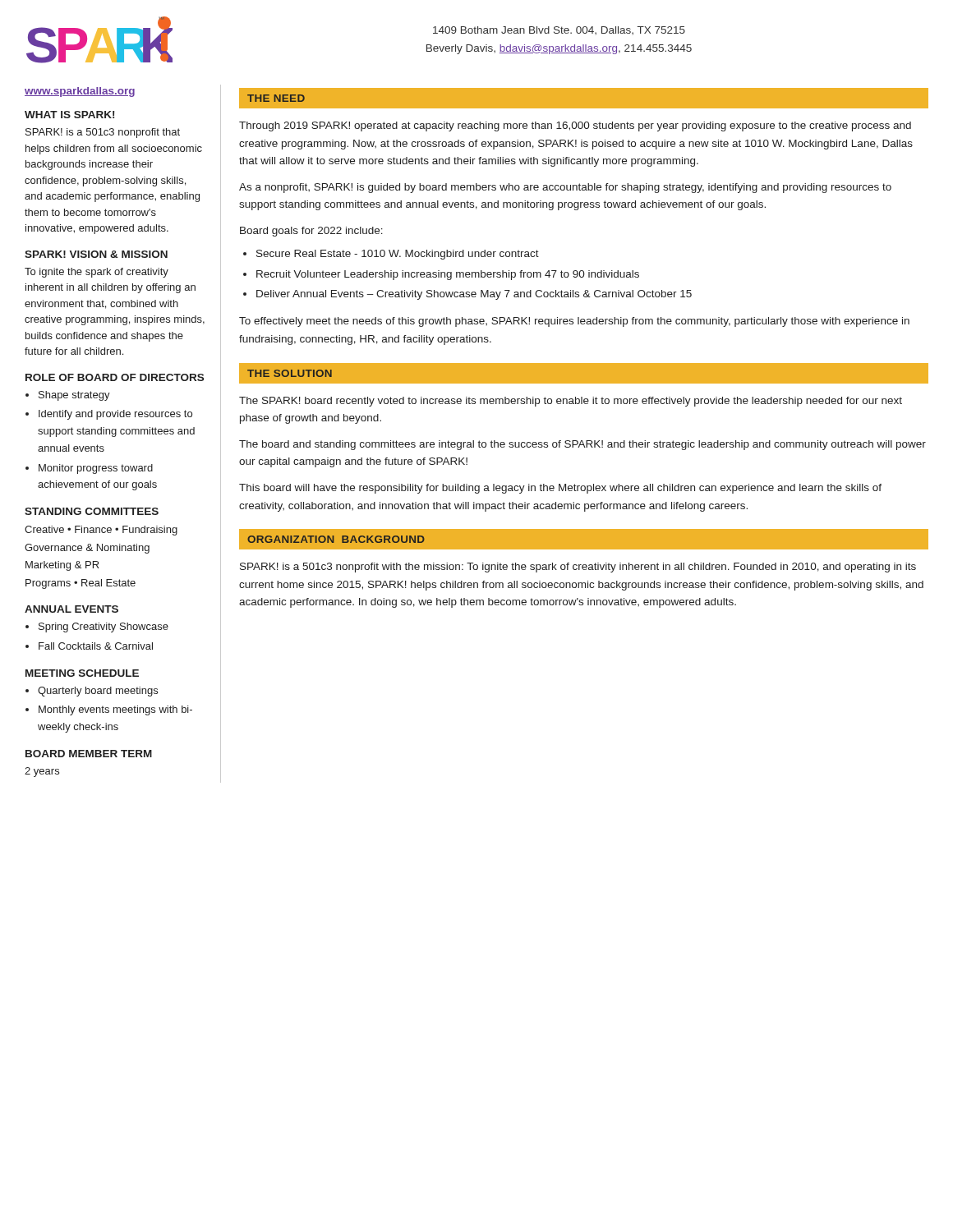Select the list item that says "Quarterly board meetings"
Viewport: 953px width, 1232px height.
(98, 690)
